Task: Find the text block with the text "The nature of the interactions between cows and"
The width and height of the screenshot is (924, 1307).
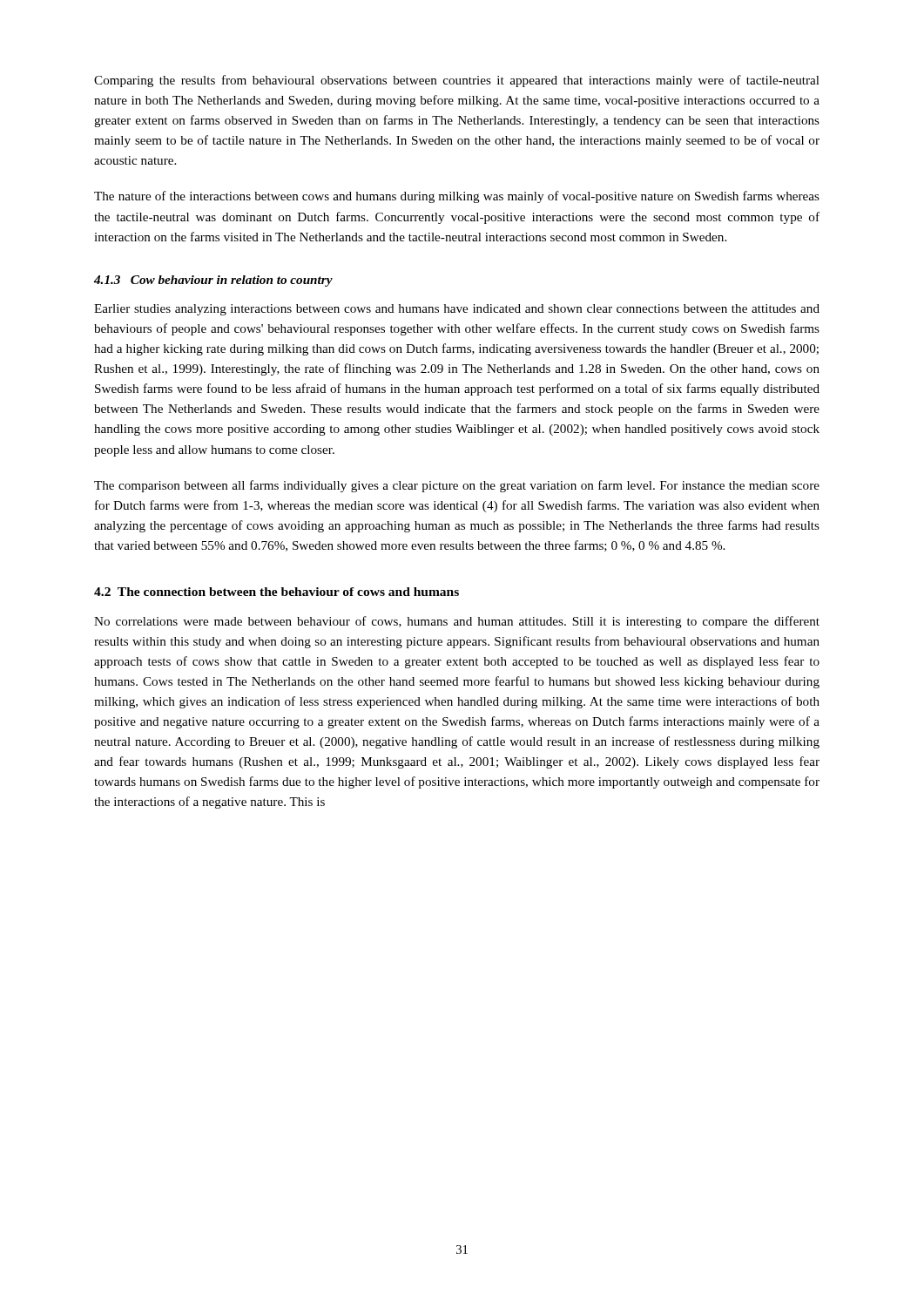Action: [457, 216]
